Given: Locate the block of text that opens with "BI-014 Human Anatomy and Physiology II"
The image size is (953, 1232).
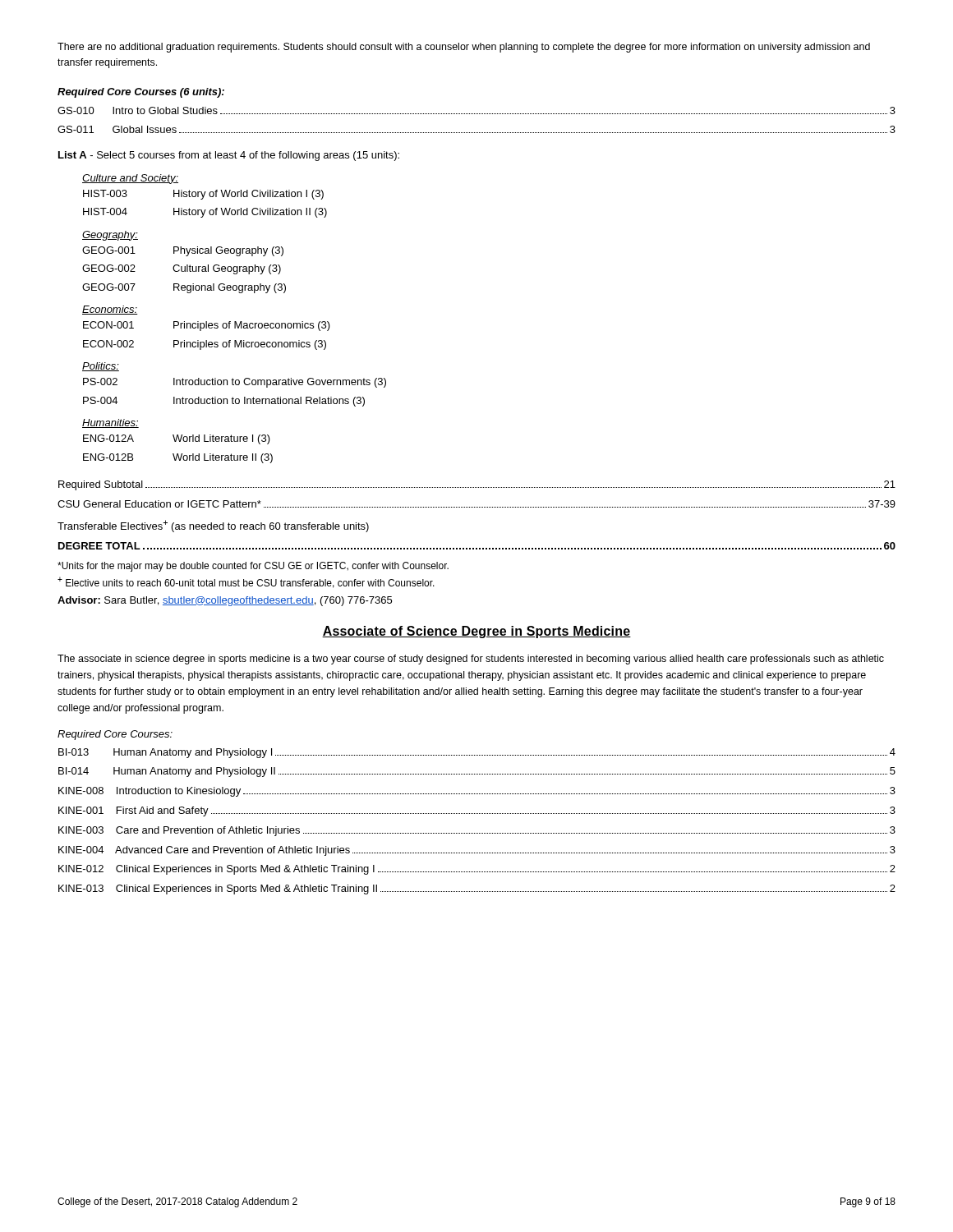Looking at the screenshot, I should [x=476, y=772].
